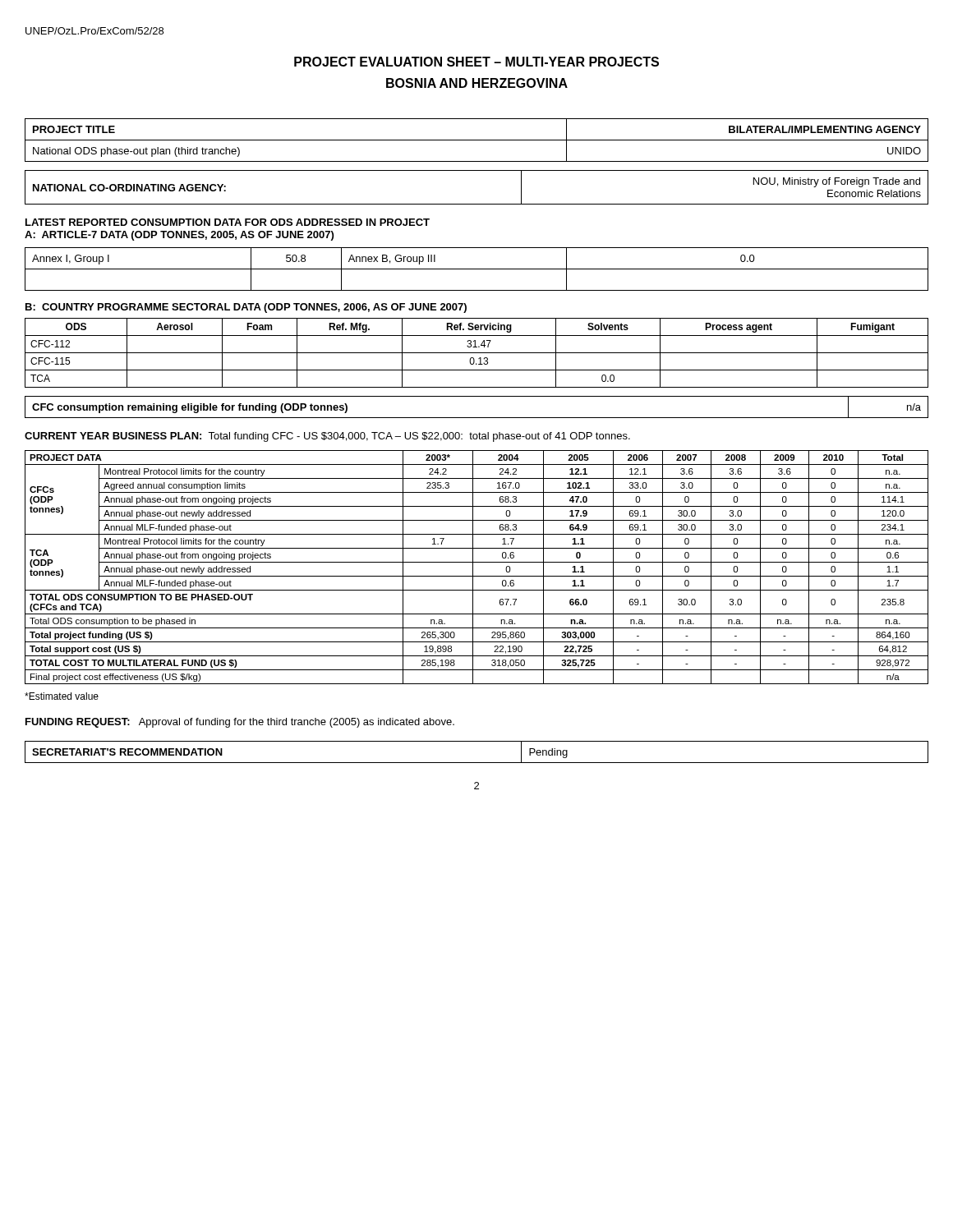Screen dimensions: 1232x953
Task: Find the table that mentions "PROJECT TITLE"
Action: click(476, 140)
